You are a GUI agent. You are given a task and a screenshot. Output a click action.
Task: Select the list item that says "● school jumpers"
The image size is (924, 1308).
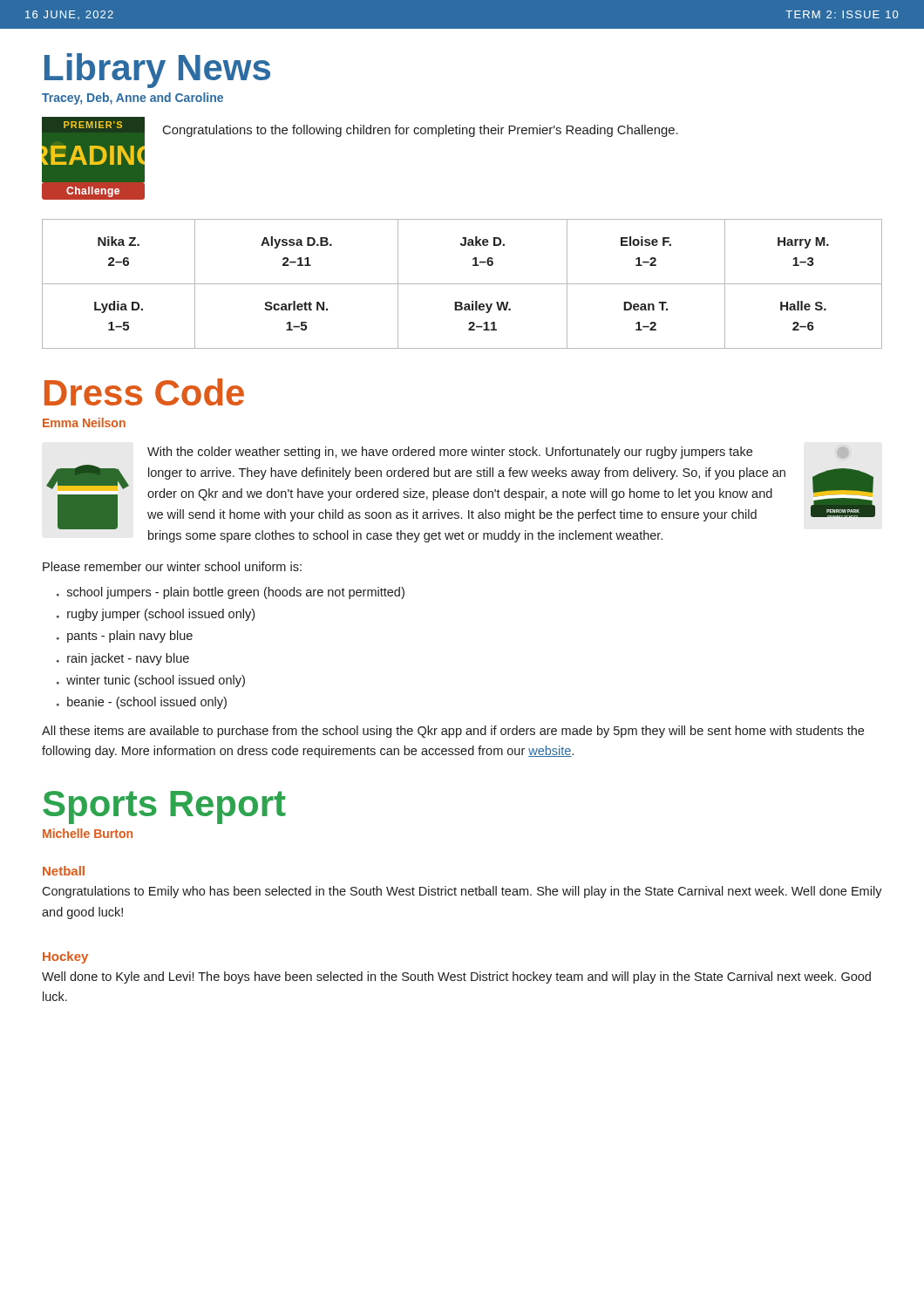coord(230,592)
